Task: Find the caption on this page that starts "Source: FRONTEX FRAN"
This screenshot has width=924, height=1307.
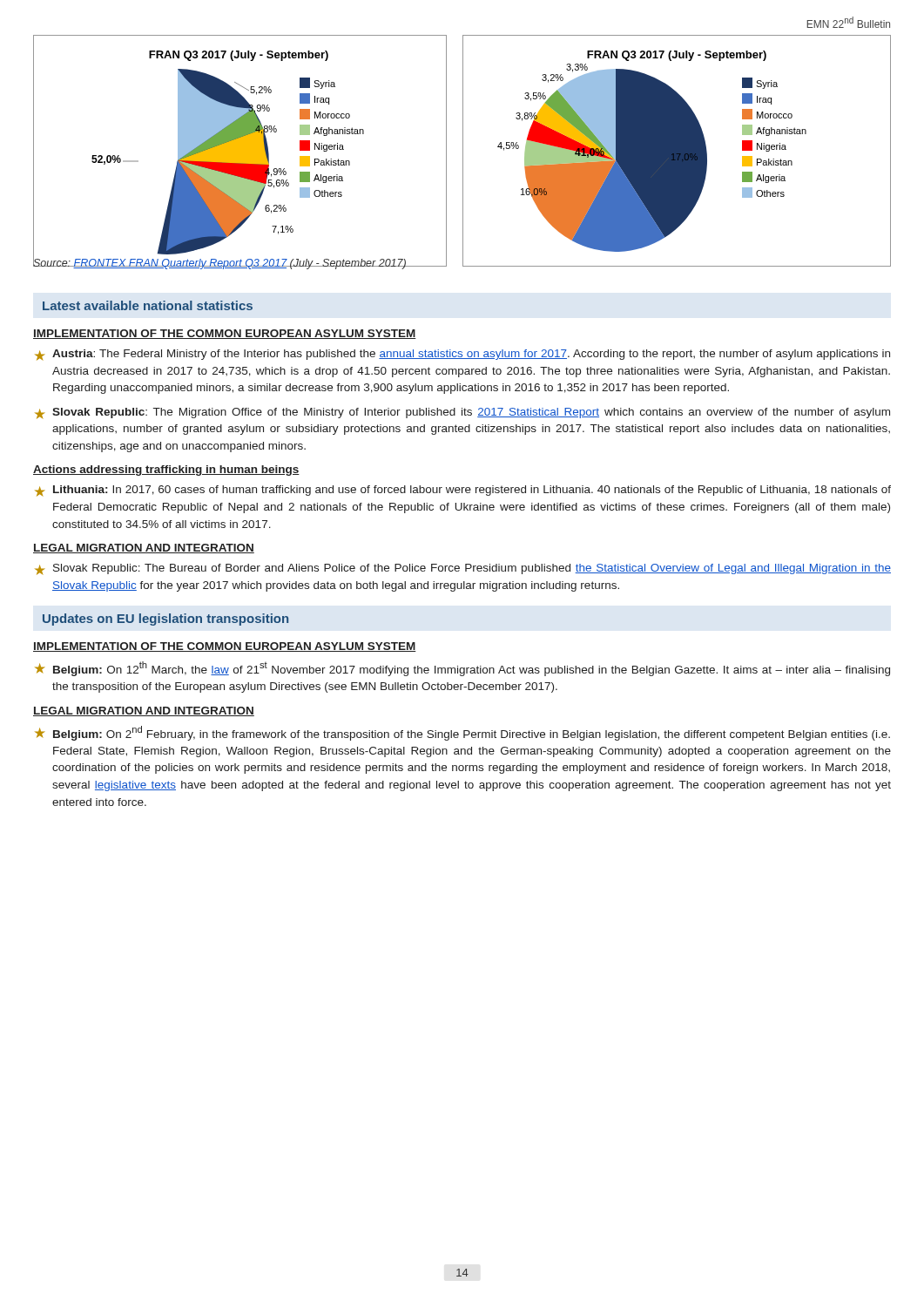Action: coord(220,263)
